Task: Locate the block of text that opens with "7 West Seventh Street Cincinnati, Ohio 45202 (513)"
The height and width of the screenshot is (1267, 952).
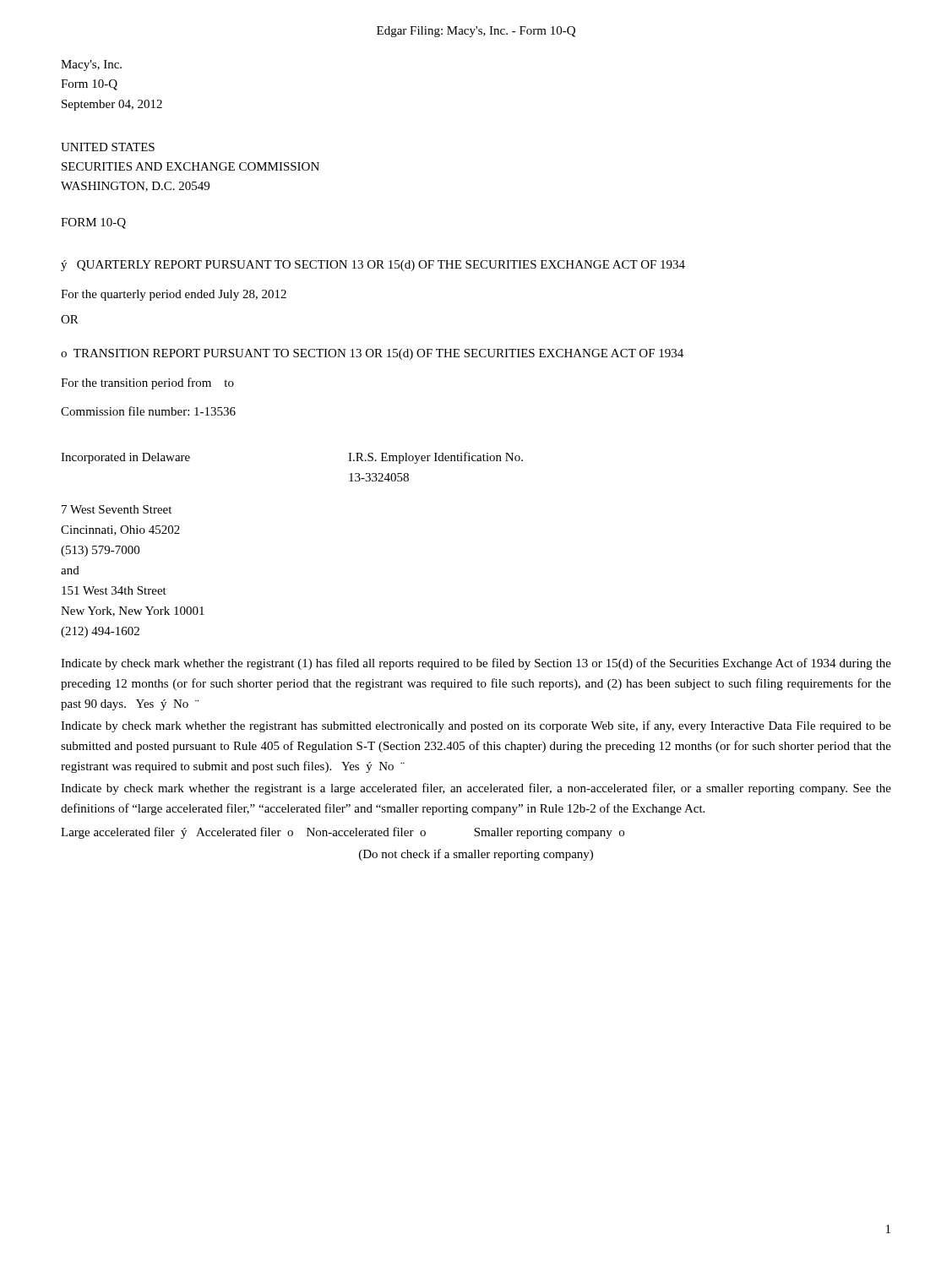Action: point(117,509)
